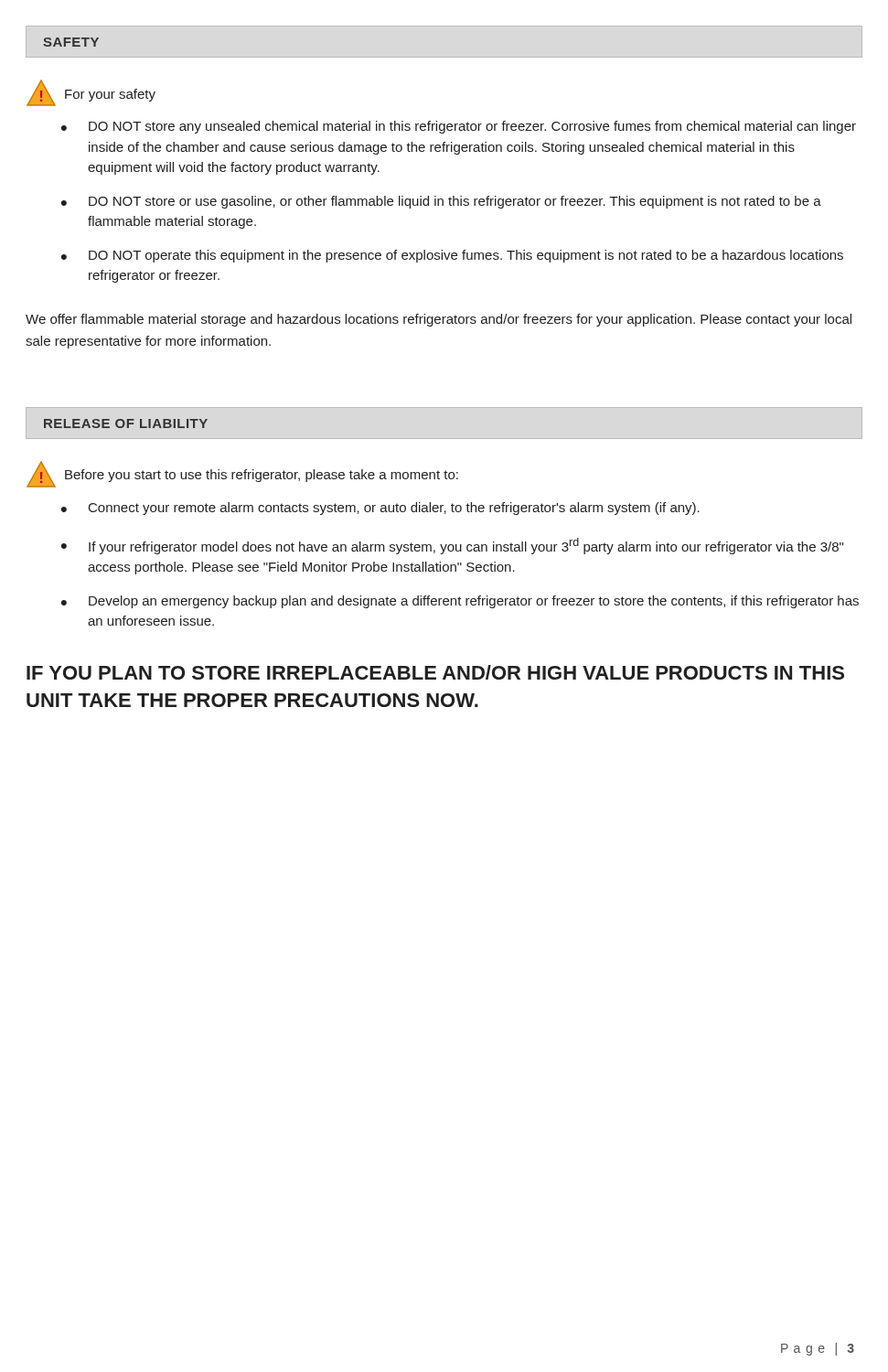Select the region starting "IF YOU PLAN TO"
The width and height of the screenshot is (888, 1372).
(x=435, y=686)
